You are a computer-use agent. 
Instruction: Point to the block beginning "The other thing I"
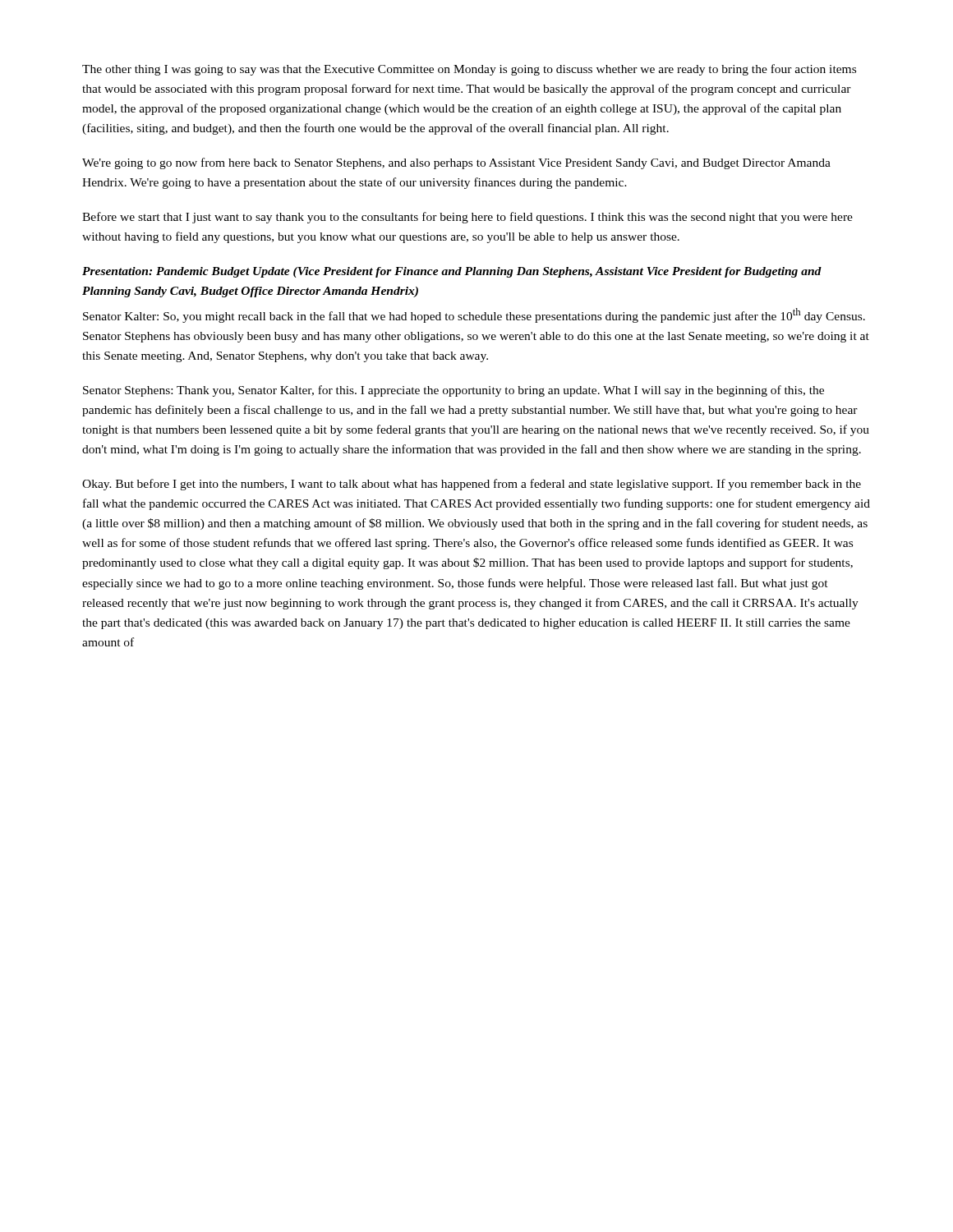[469, 98]
